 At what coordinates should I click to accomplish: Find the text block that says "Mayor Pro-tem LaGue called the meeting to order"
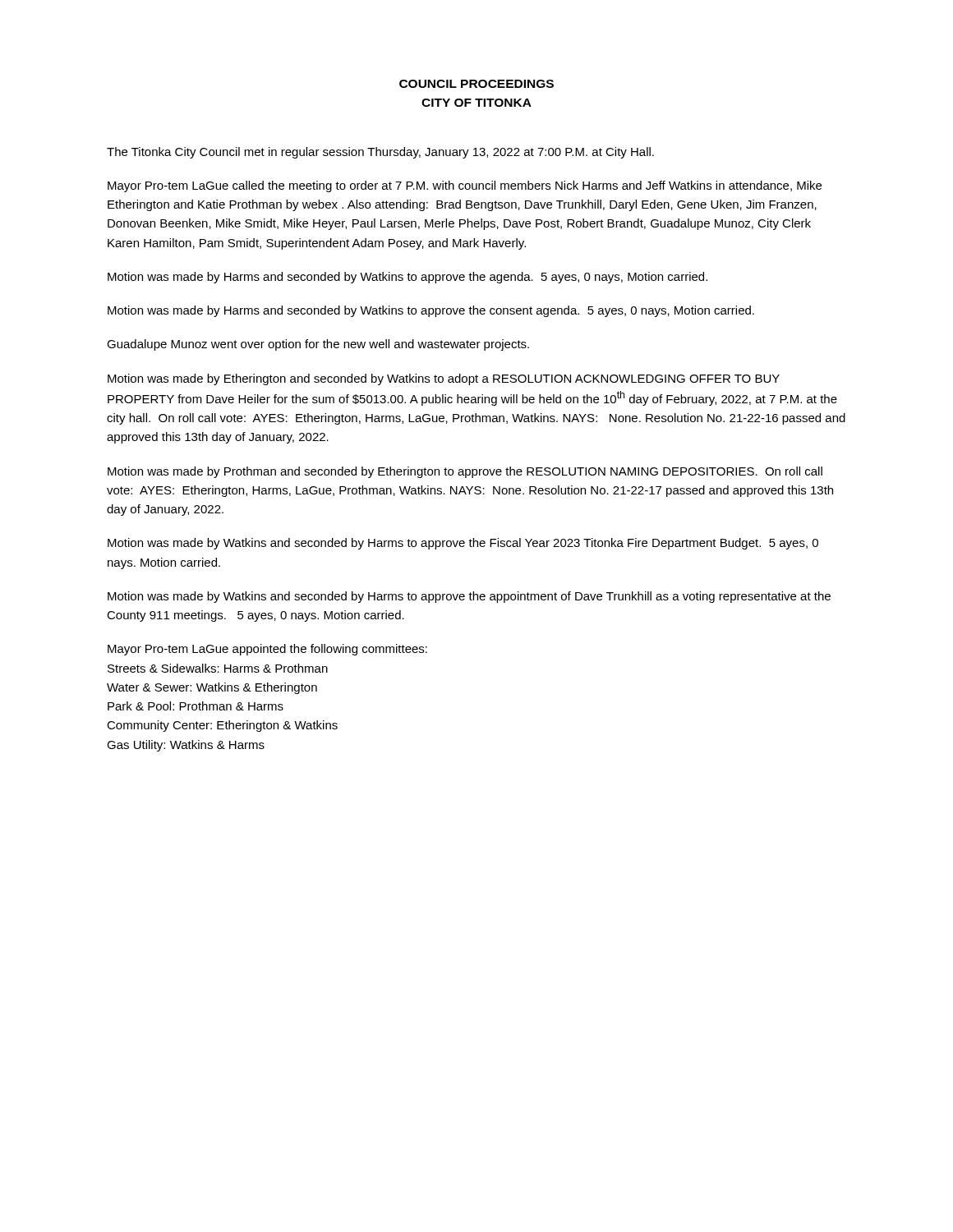tap(465, 214)
